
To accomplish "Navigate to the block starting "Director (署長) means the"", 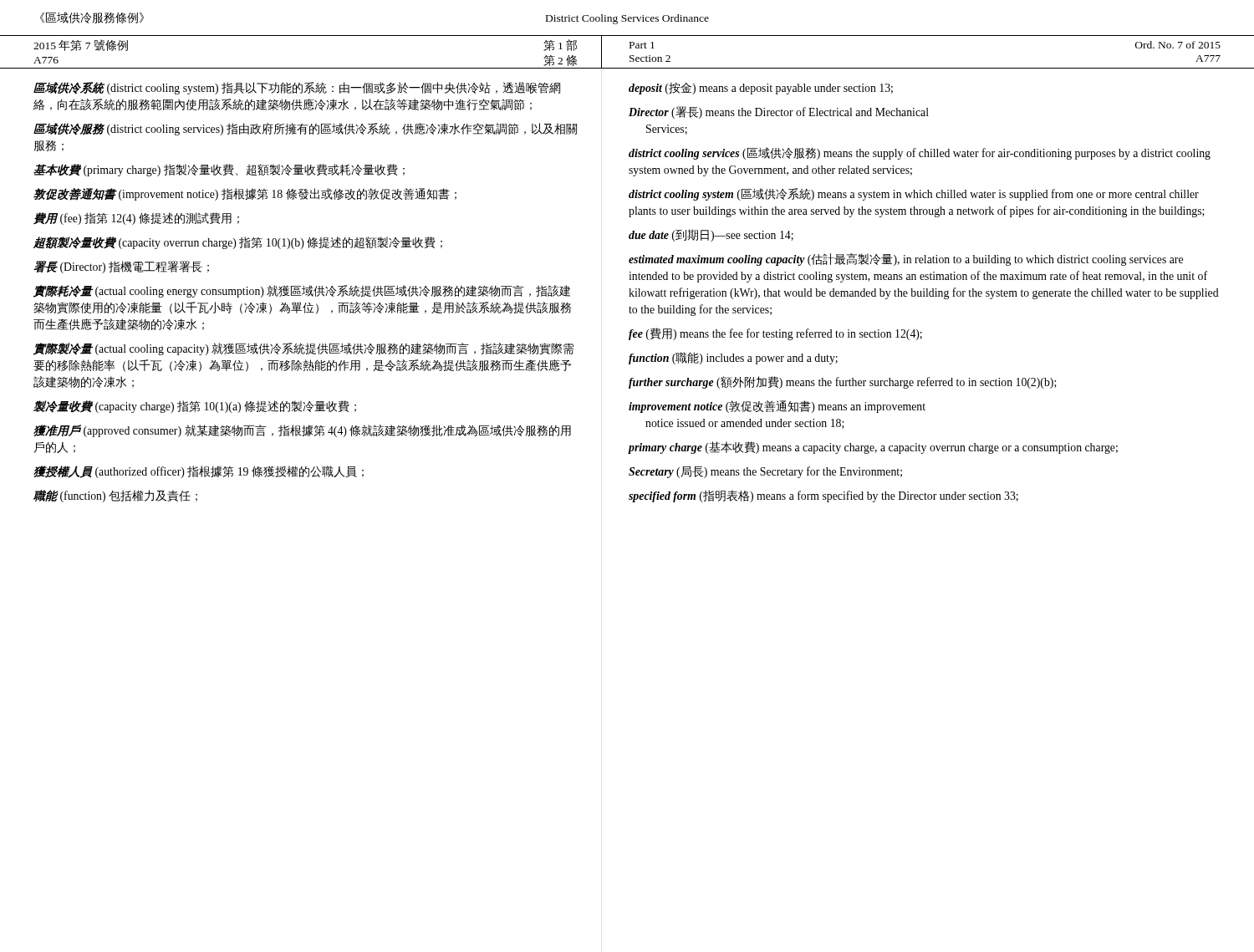I will click(779, 121).
